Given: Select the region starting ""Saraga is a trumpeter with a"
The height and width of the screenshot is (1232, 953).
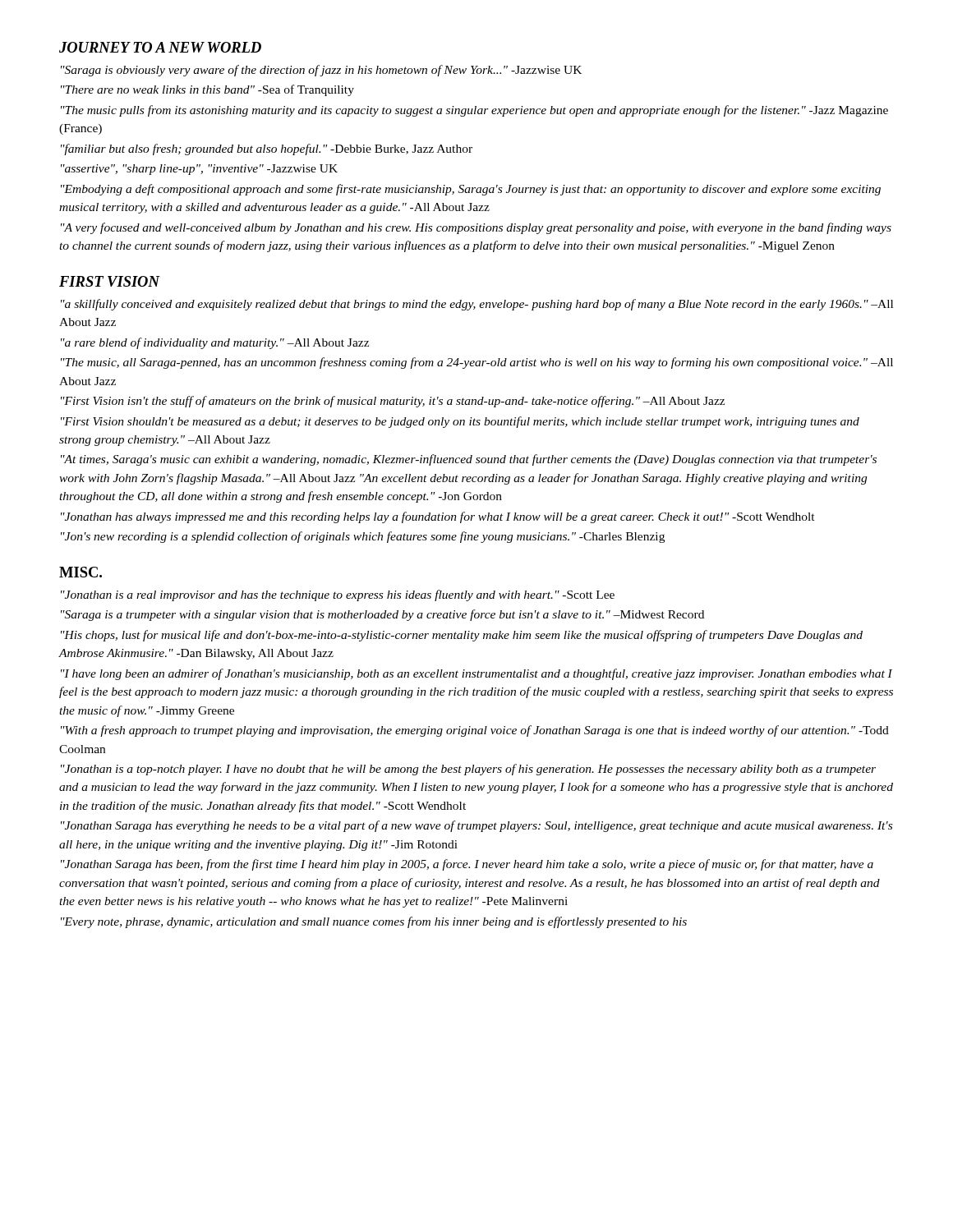Looking at the screenshot, I should click(x=382, y=614).
